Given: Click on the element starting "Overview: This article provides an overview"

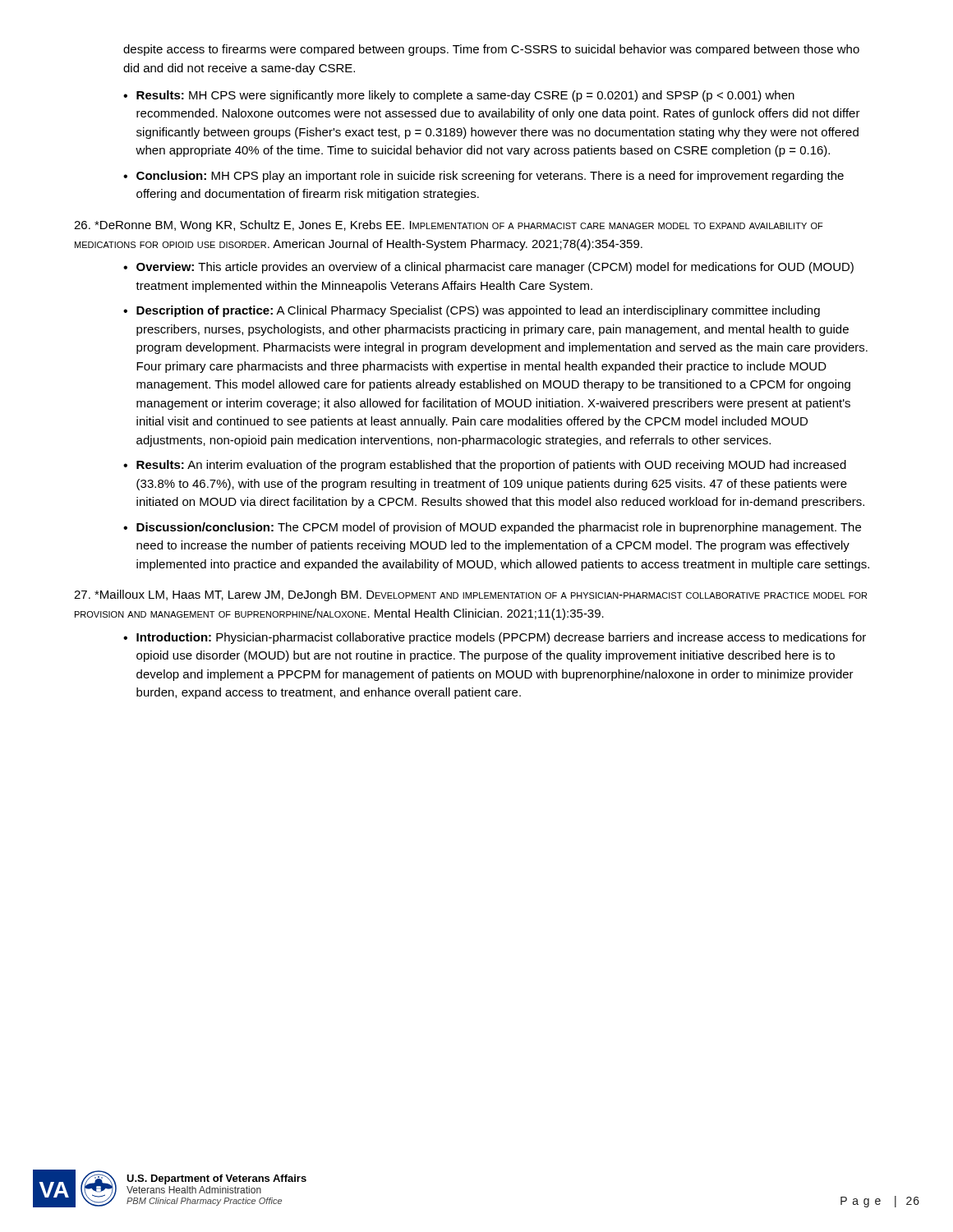Looking at the screenshot, I should [x=508, y=276].
